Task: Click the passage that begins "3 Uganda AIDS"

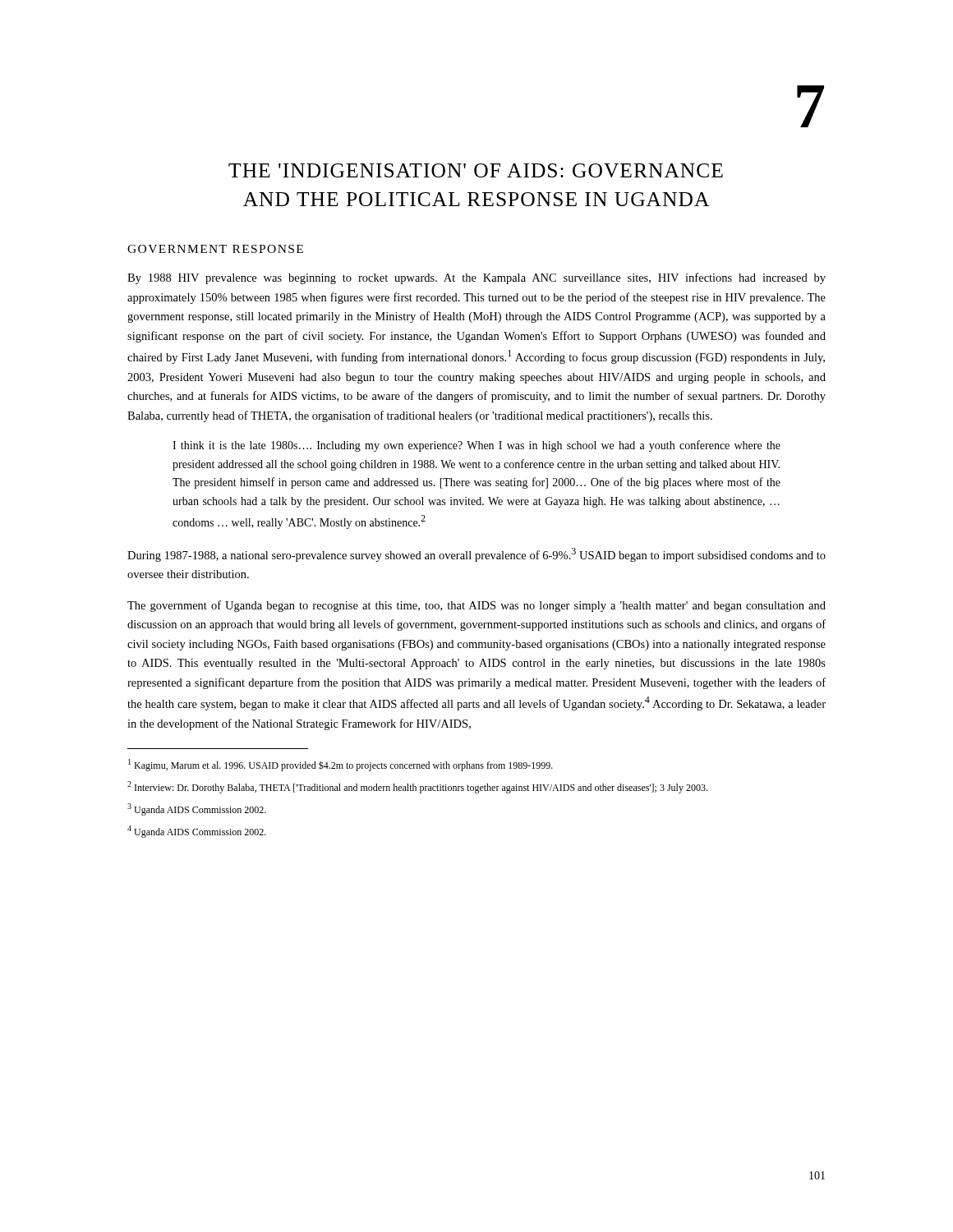Action: click(x=197, y=809)
